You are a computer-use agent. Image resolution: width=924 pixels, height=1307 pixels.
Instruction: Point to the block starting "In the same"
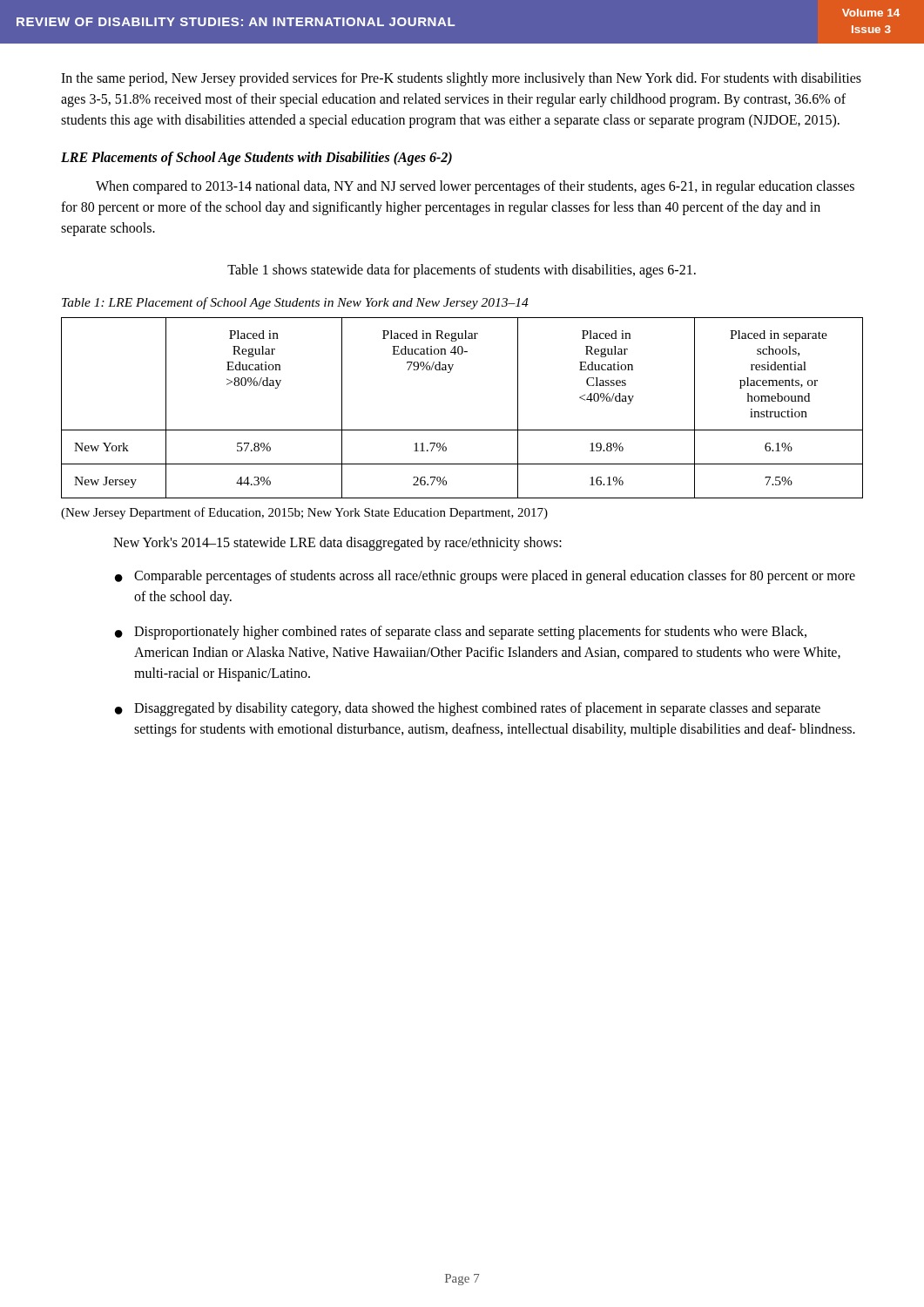click(461, 99)
